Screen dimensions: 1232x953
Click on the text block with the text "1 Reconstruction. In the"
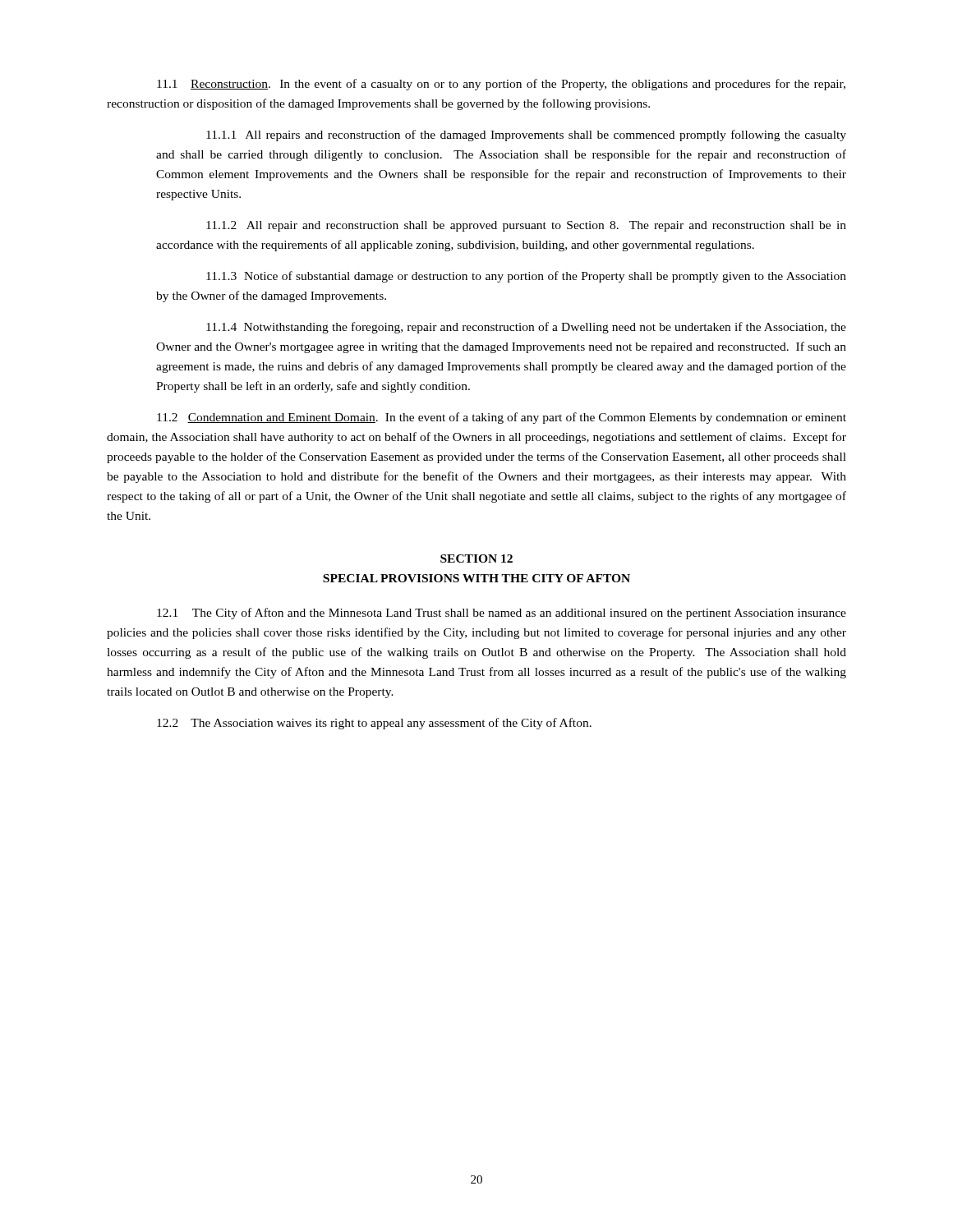point(476,93)
